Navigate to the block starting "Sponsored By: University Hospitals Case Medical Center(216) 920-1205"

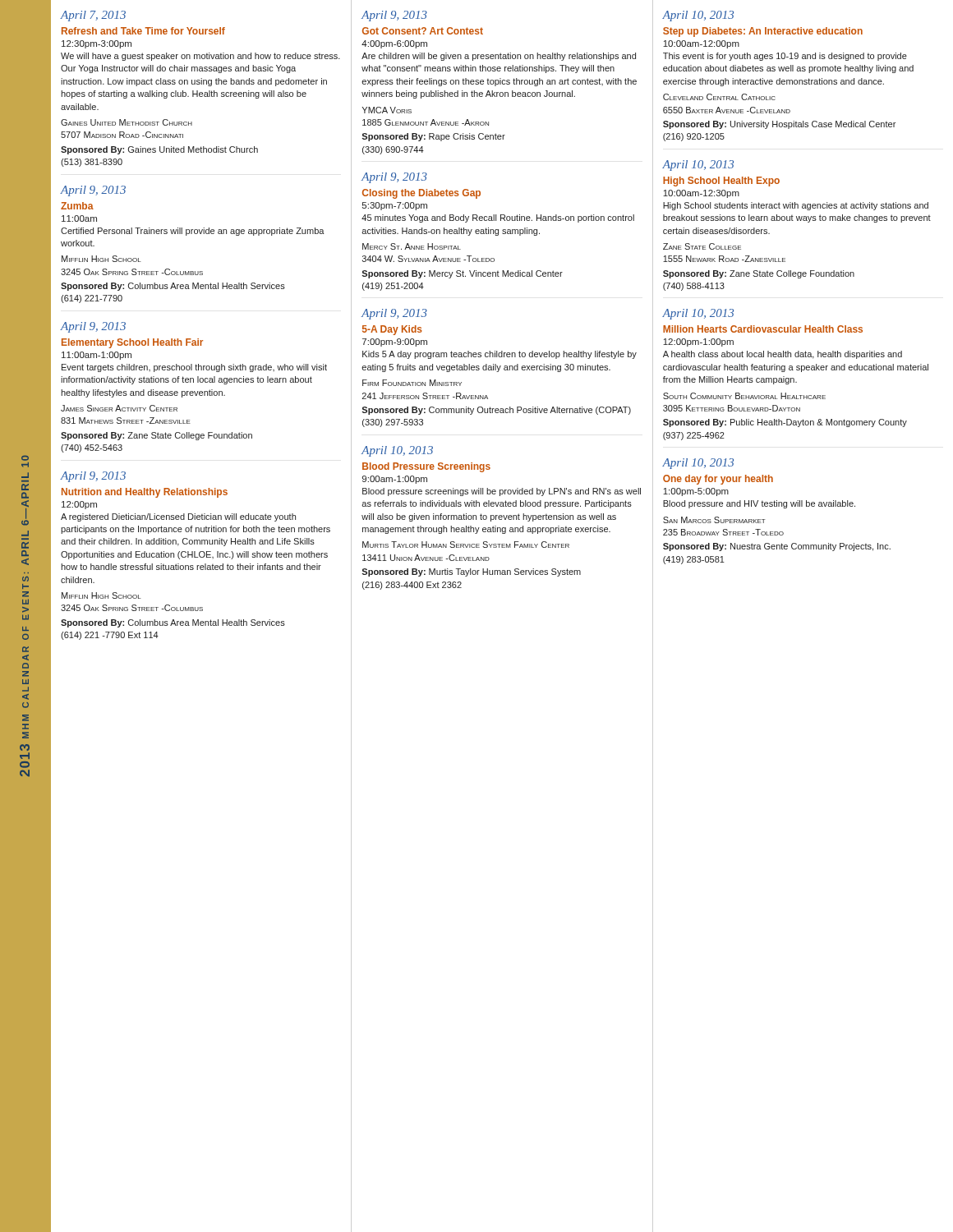pos(779,130)
